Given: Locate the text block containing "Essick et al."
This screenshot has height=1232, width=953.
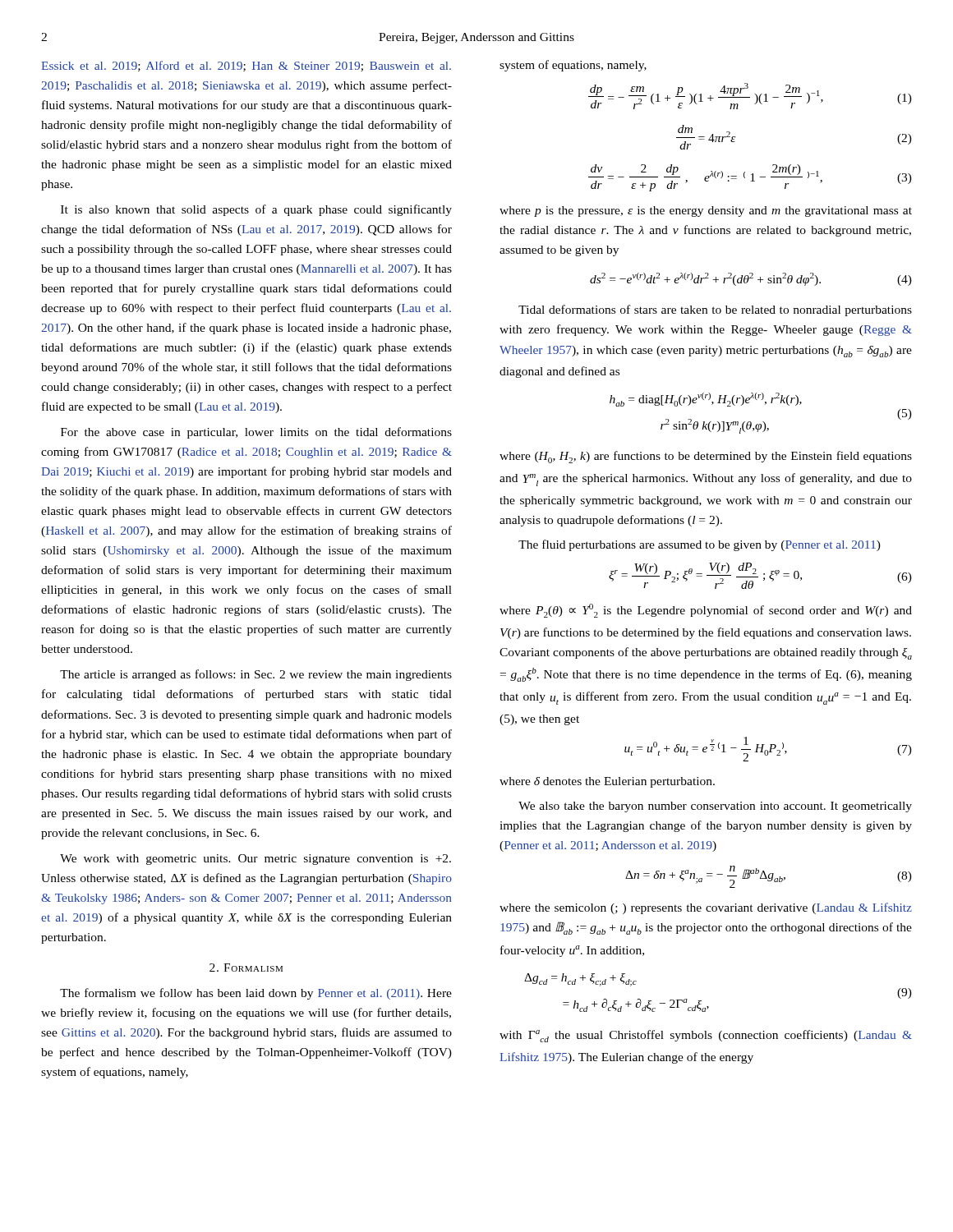Looking at the screenshot, I should [x=246, y=125].
